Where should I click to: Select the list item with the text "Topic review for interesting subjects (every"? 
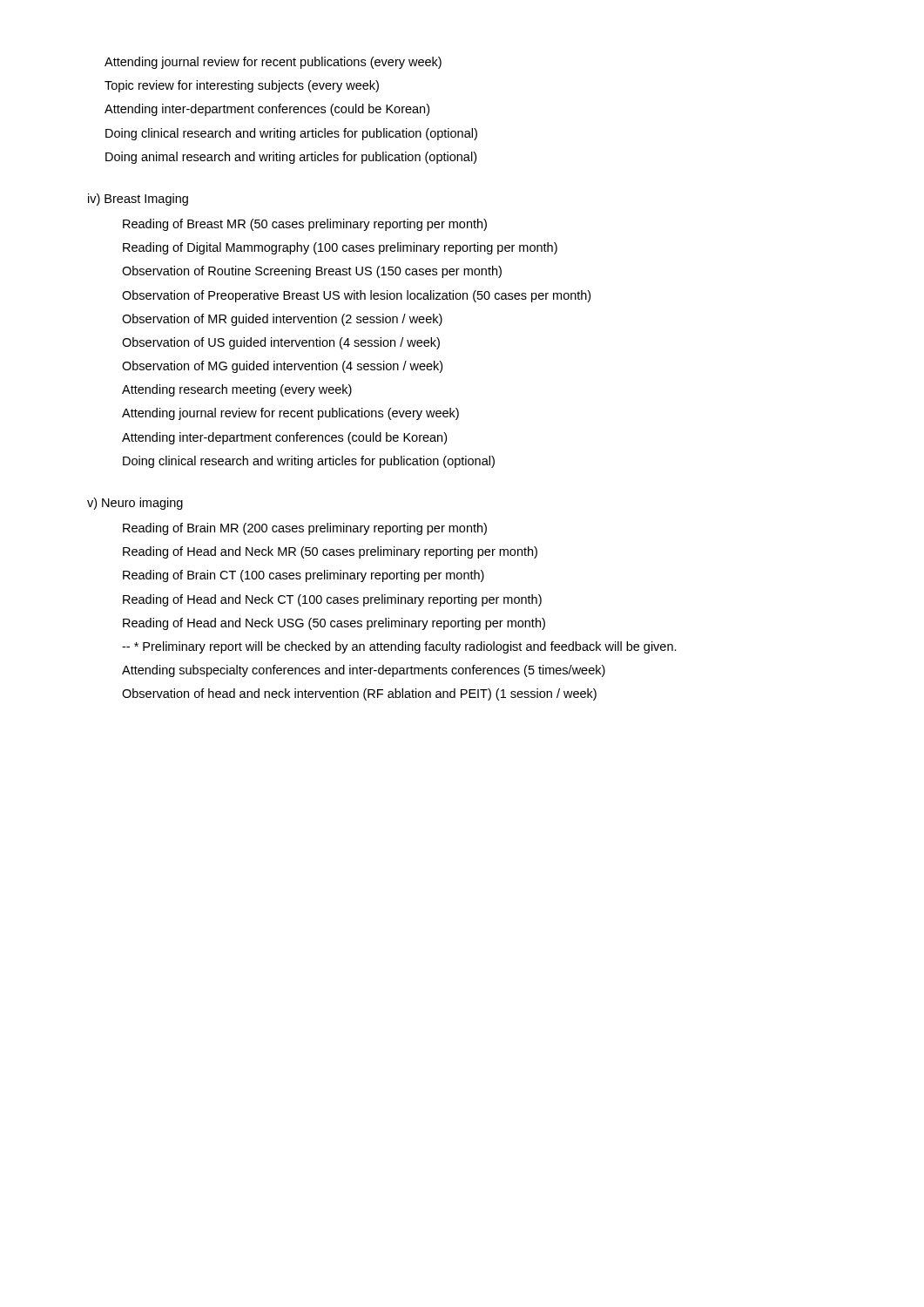click(x=242, y=86)
